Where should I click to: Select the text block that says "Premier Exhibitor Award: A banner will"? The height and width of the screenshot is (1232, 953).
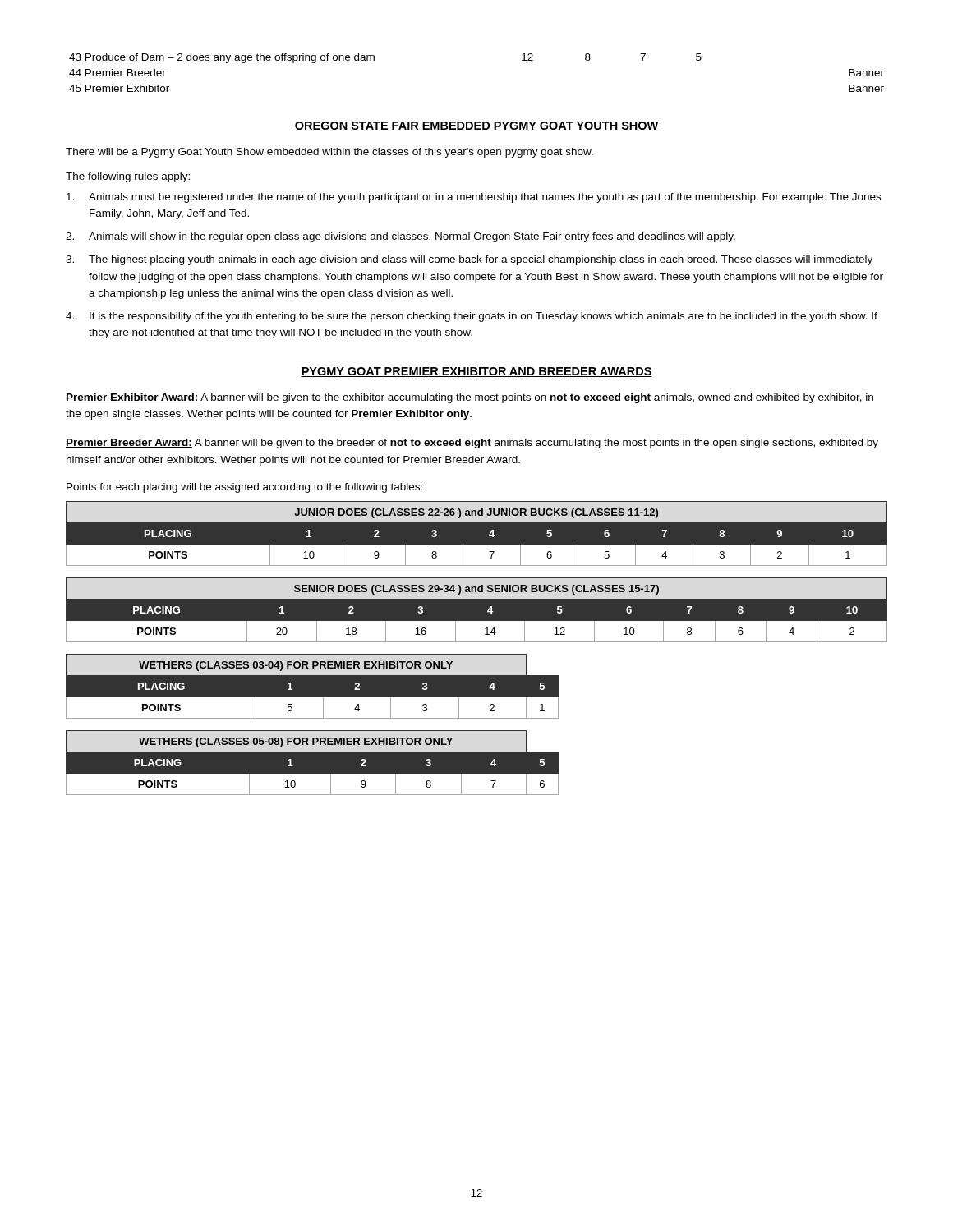click(x=470, y=405)
